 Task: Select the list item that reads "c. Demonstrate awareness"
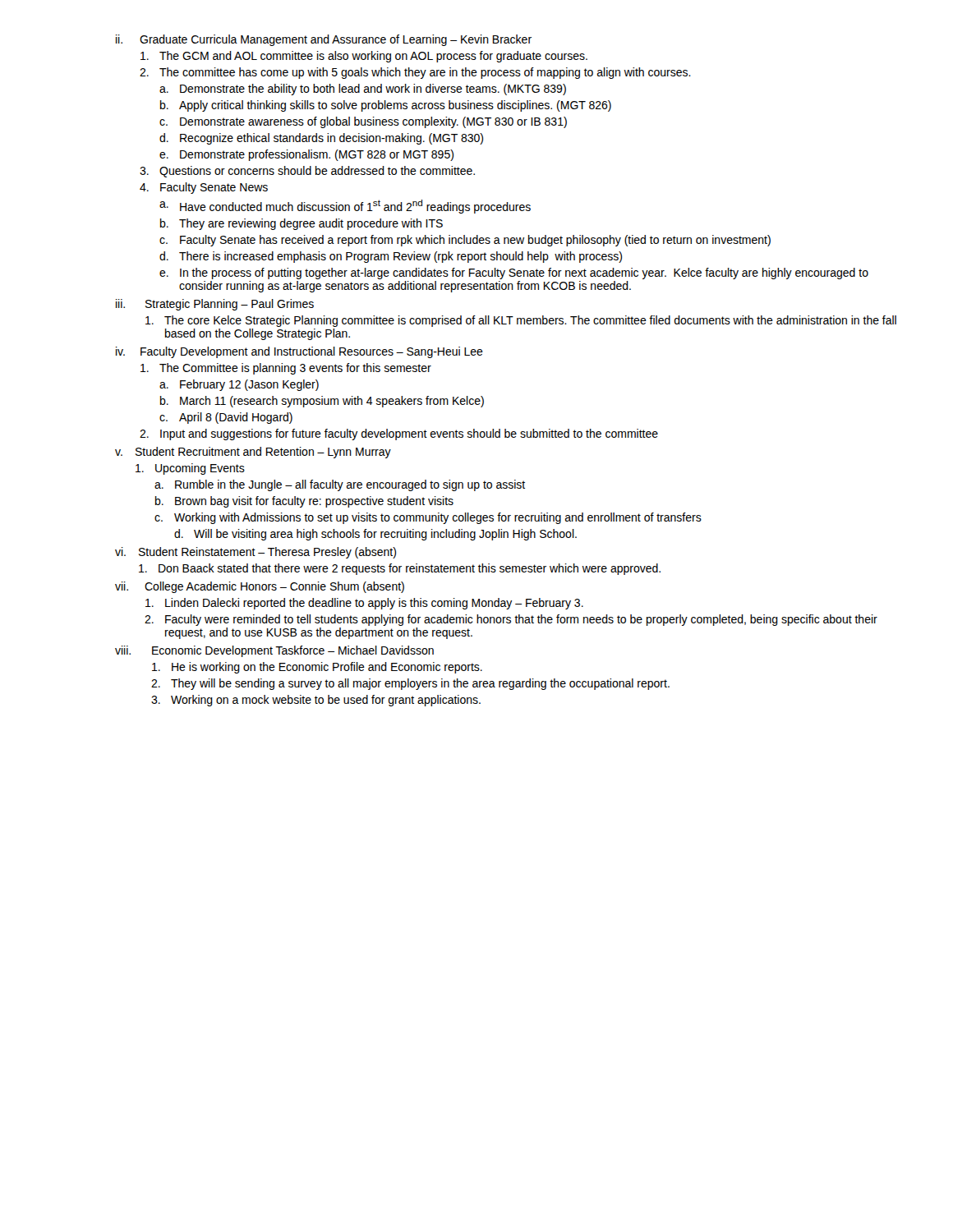363,122
